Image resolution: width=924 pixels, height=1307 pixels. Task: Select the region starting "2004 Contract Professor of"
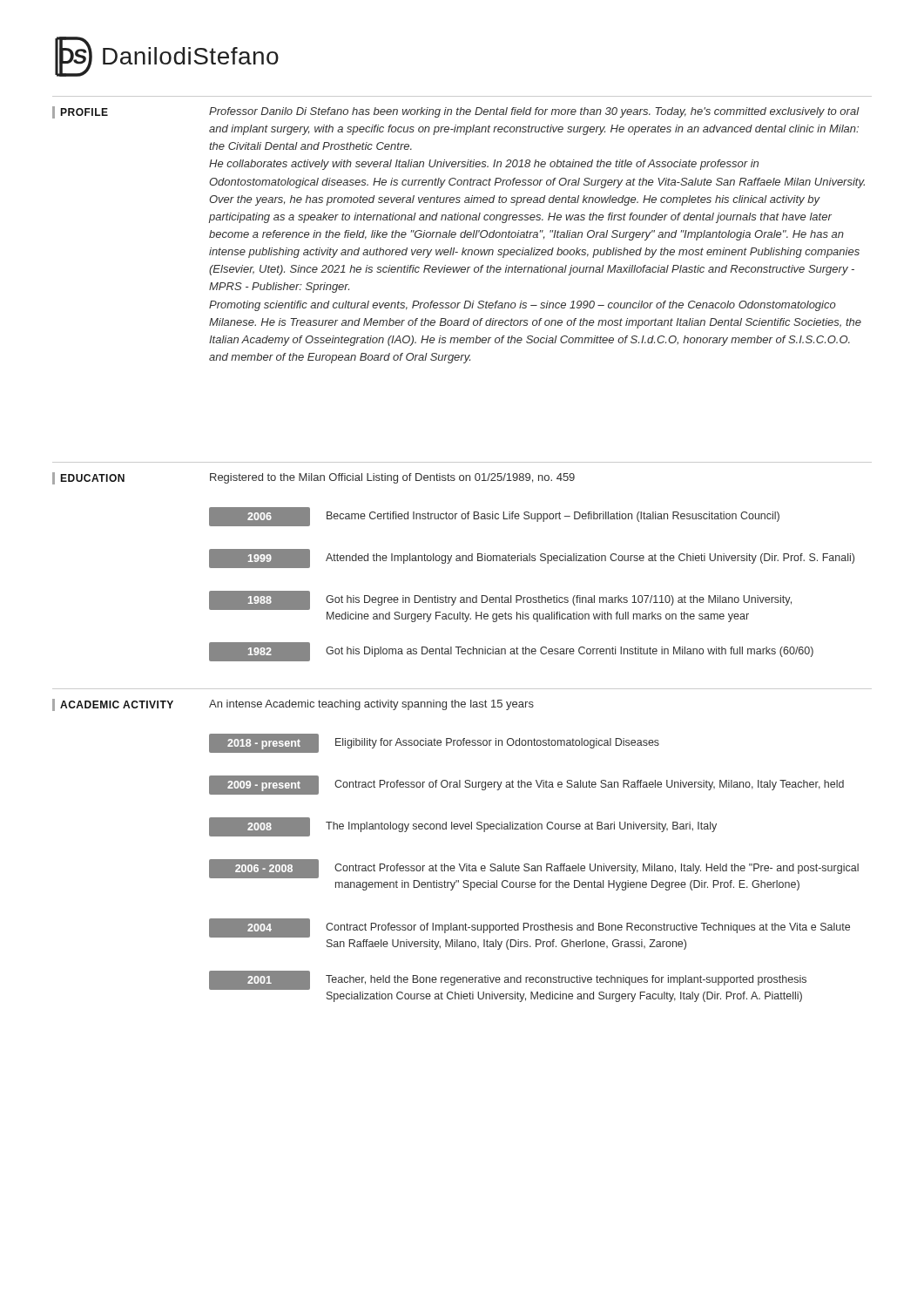540,934
